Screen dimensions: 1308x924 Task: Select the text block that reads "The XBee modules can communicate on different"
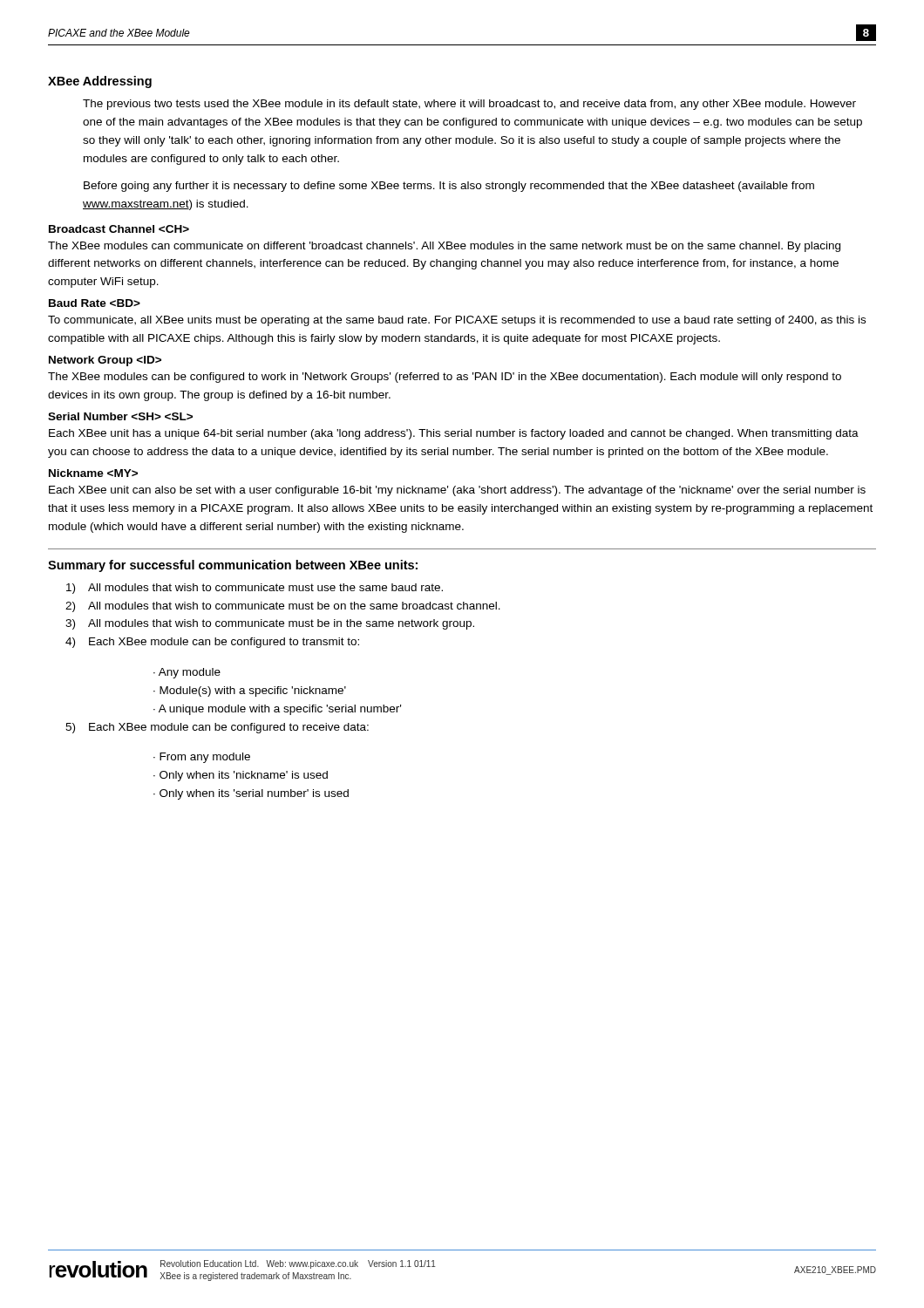pyautogui.click(x=445, y=263)
